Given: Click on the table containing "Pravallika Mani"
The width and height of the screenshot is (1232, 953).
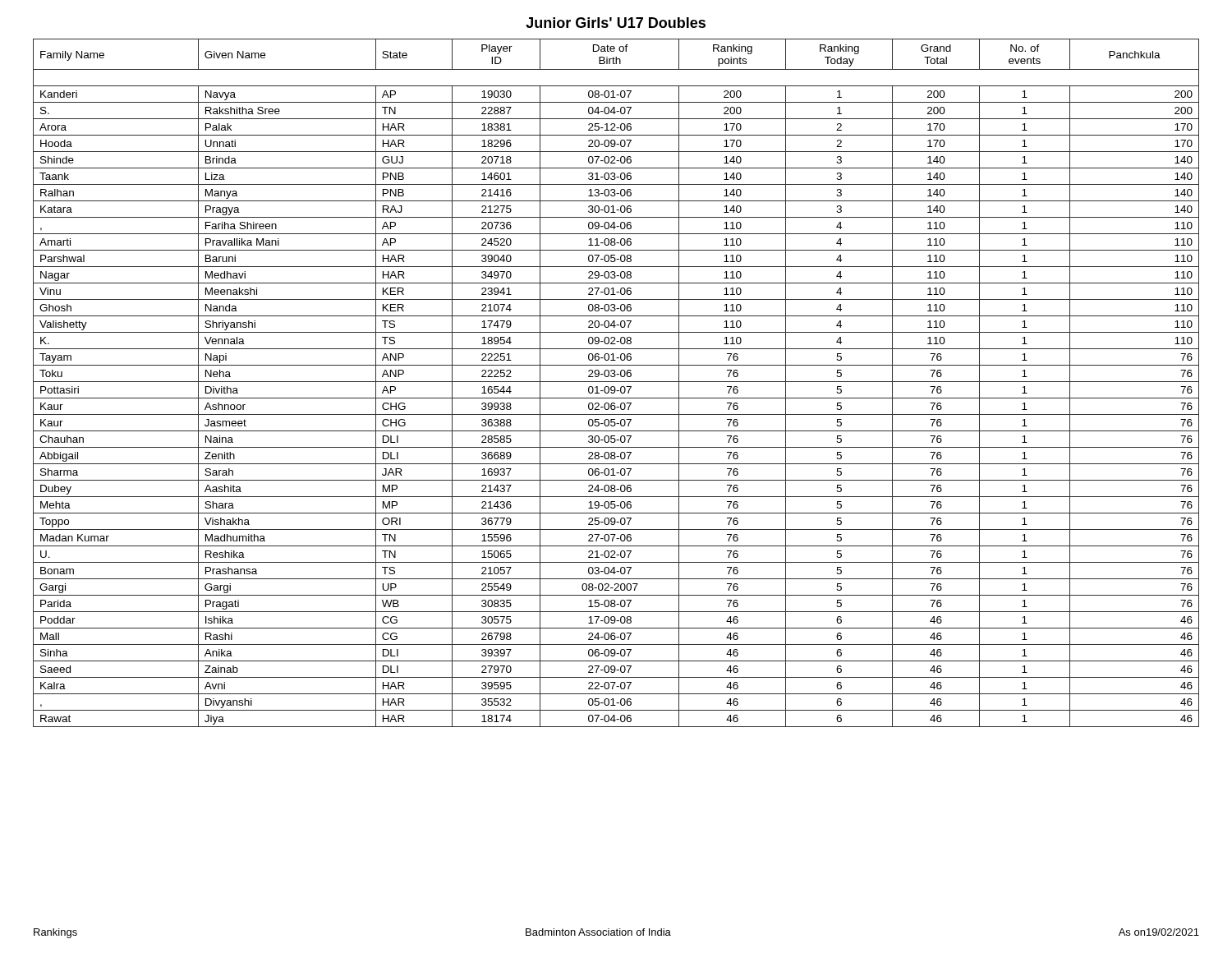Looking at the screenshot, I should pos(616,383).
